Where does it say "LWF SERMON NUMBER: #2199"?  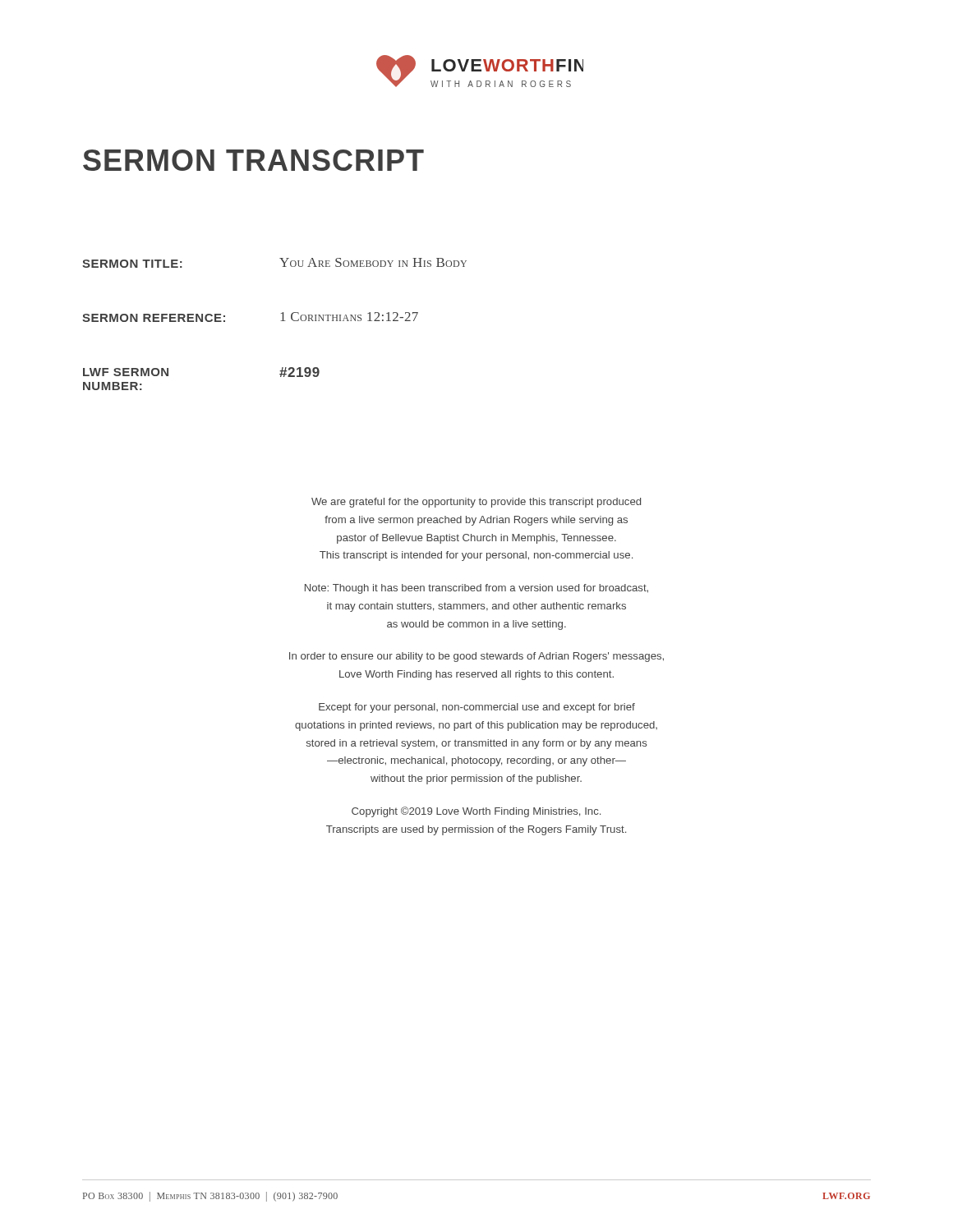tap(126, 372)
